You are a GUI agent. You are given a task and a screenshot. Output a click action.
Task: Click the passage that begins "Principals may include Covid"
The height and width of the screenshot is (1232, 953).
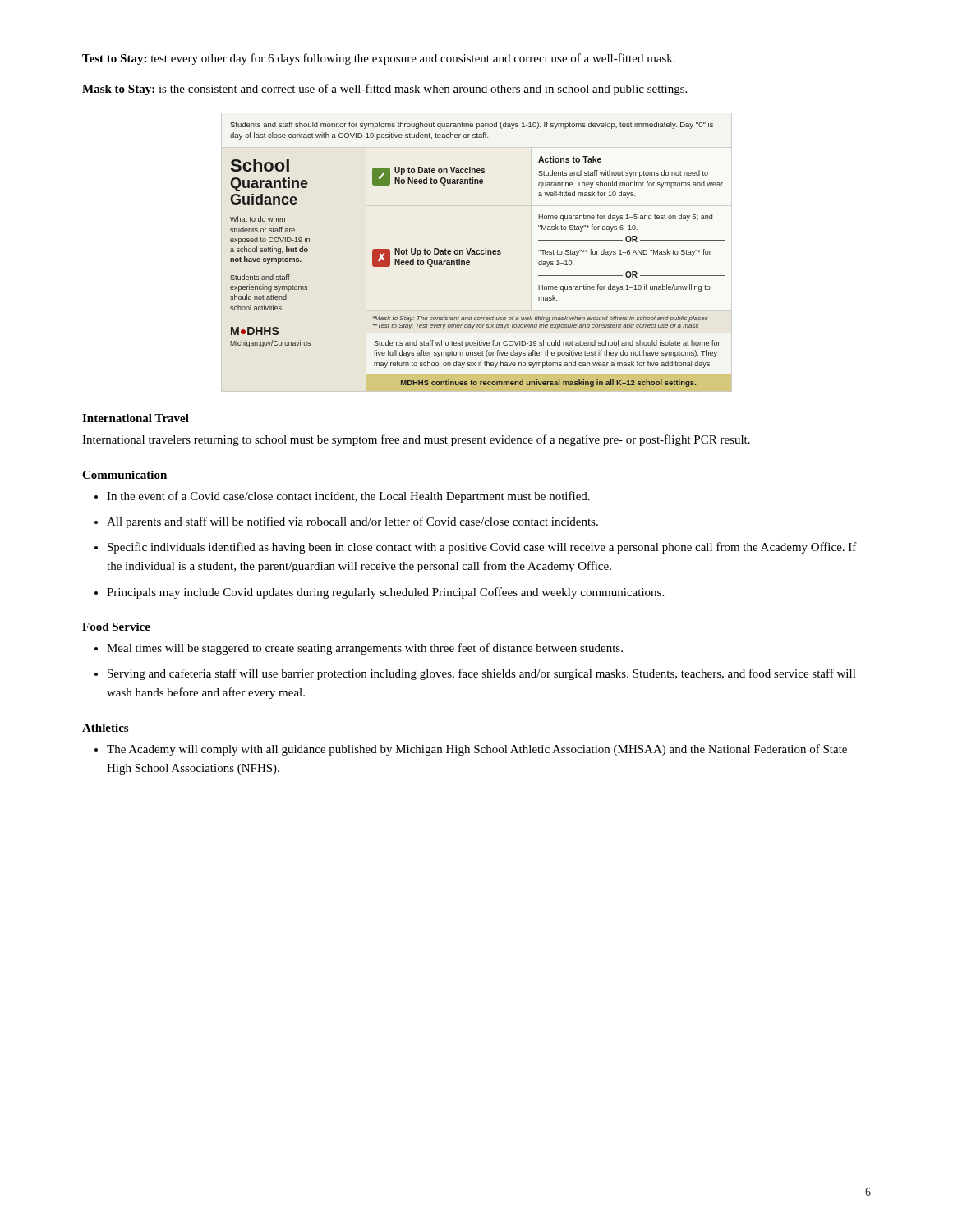click(x=386, y=592)
